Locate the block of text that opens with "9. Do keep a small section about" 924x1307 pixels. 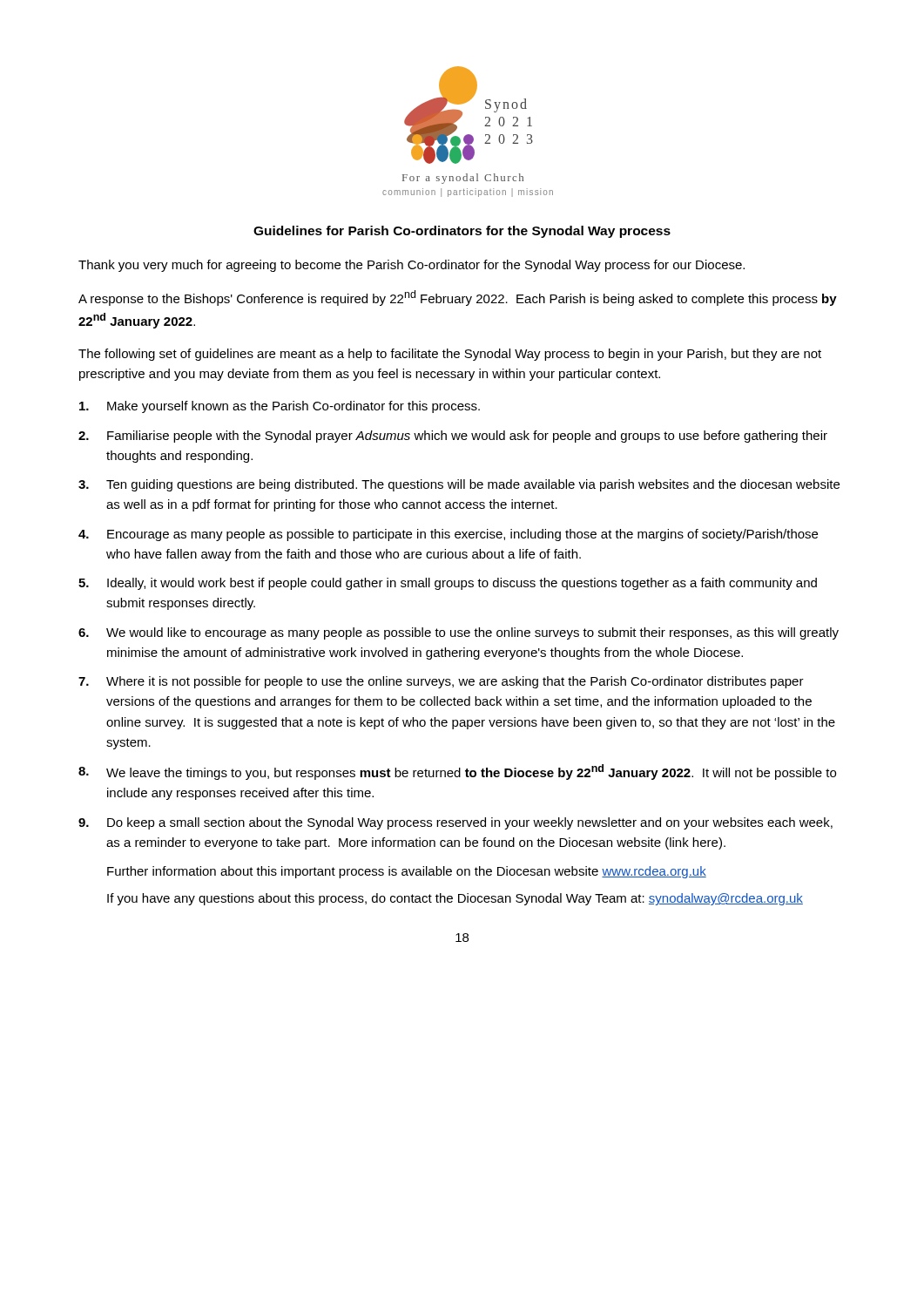[x=462, y=832]
